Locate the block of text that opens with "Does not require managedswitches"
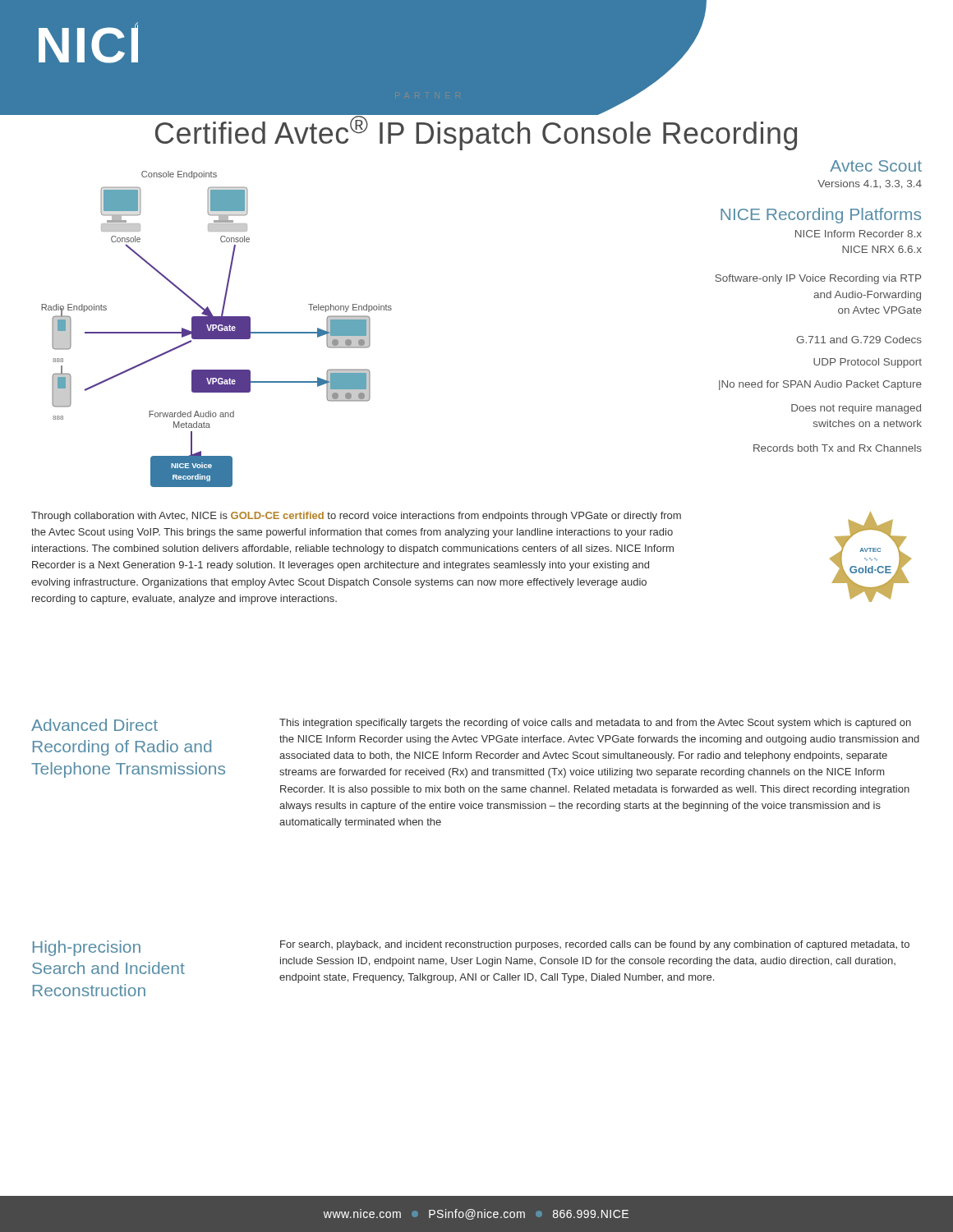Screen dimensions: 1232x953 [x=856, y=416]
